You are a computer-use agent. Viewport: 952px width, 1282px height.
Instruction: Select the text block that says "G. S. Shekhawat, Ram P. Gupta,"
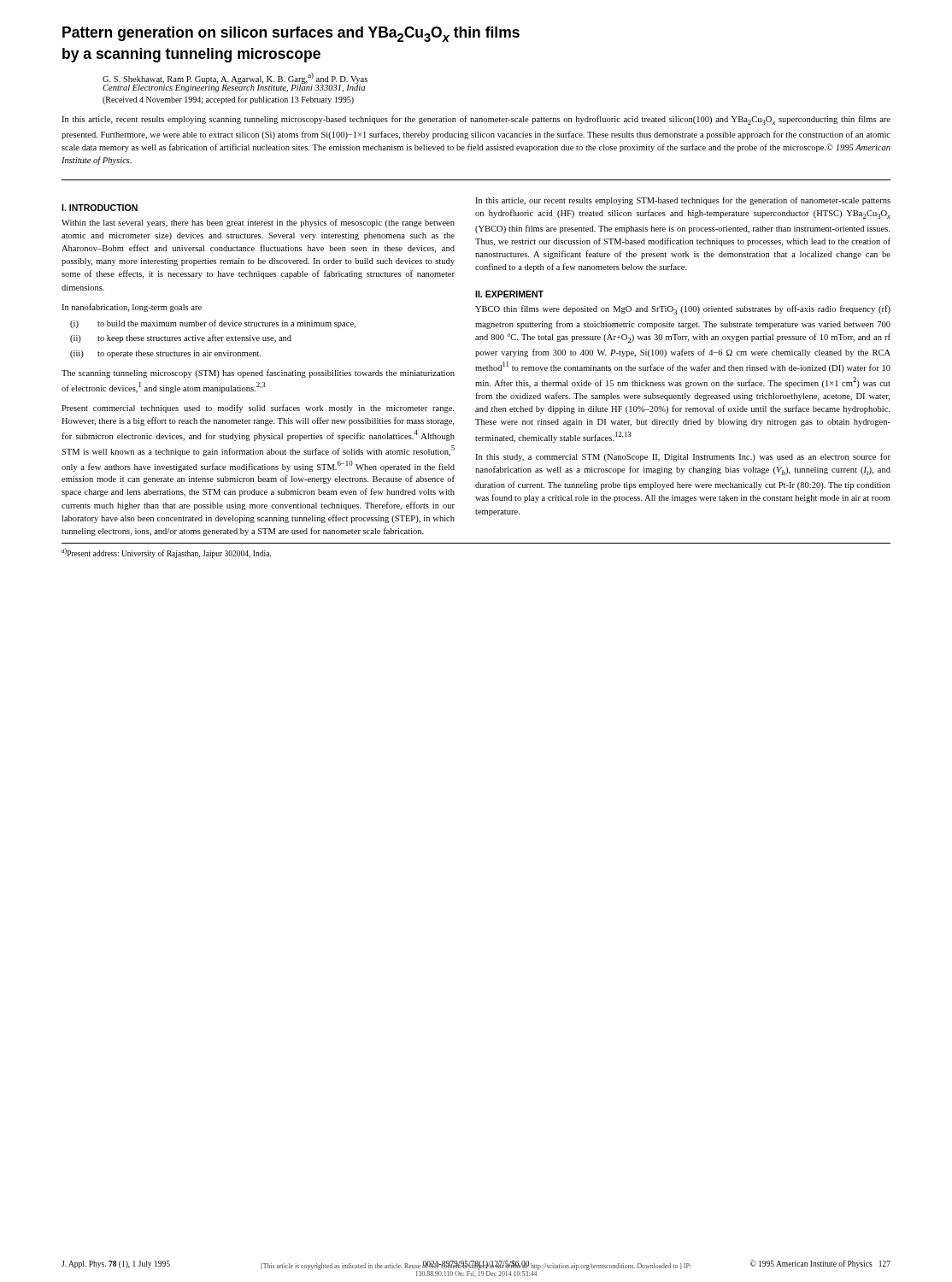(x=235, y=77)
